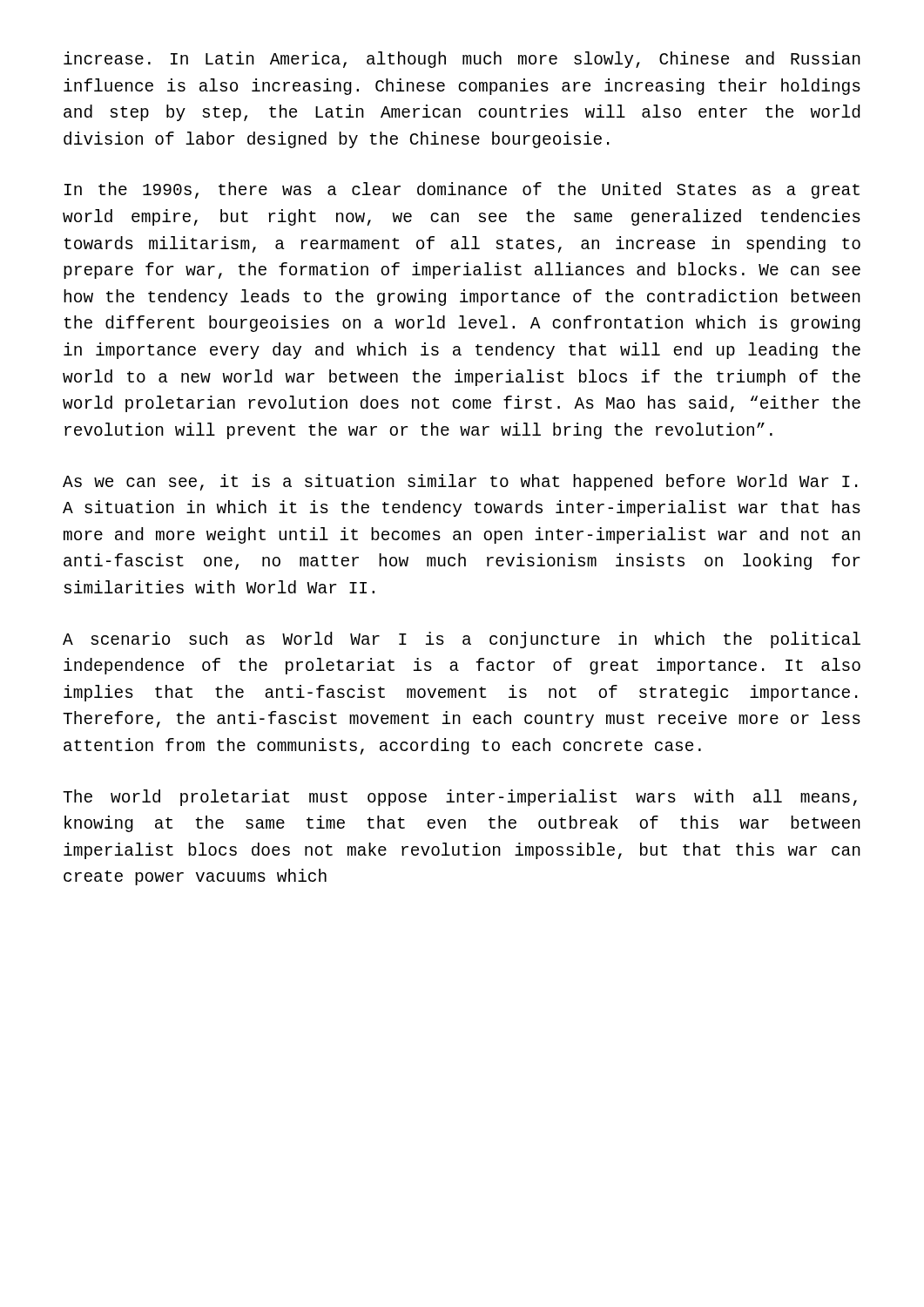Viewport: 924px width, 1307px height.
Task: Click on the text block that reads "As we can see,"
Action: tap(462, 536)
